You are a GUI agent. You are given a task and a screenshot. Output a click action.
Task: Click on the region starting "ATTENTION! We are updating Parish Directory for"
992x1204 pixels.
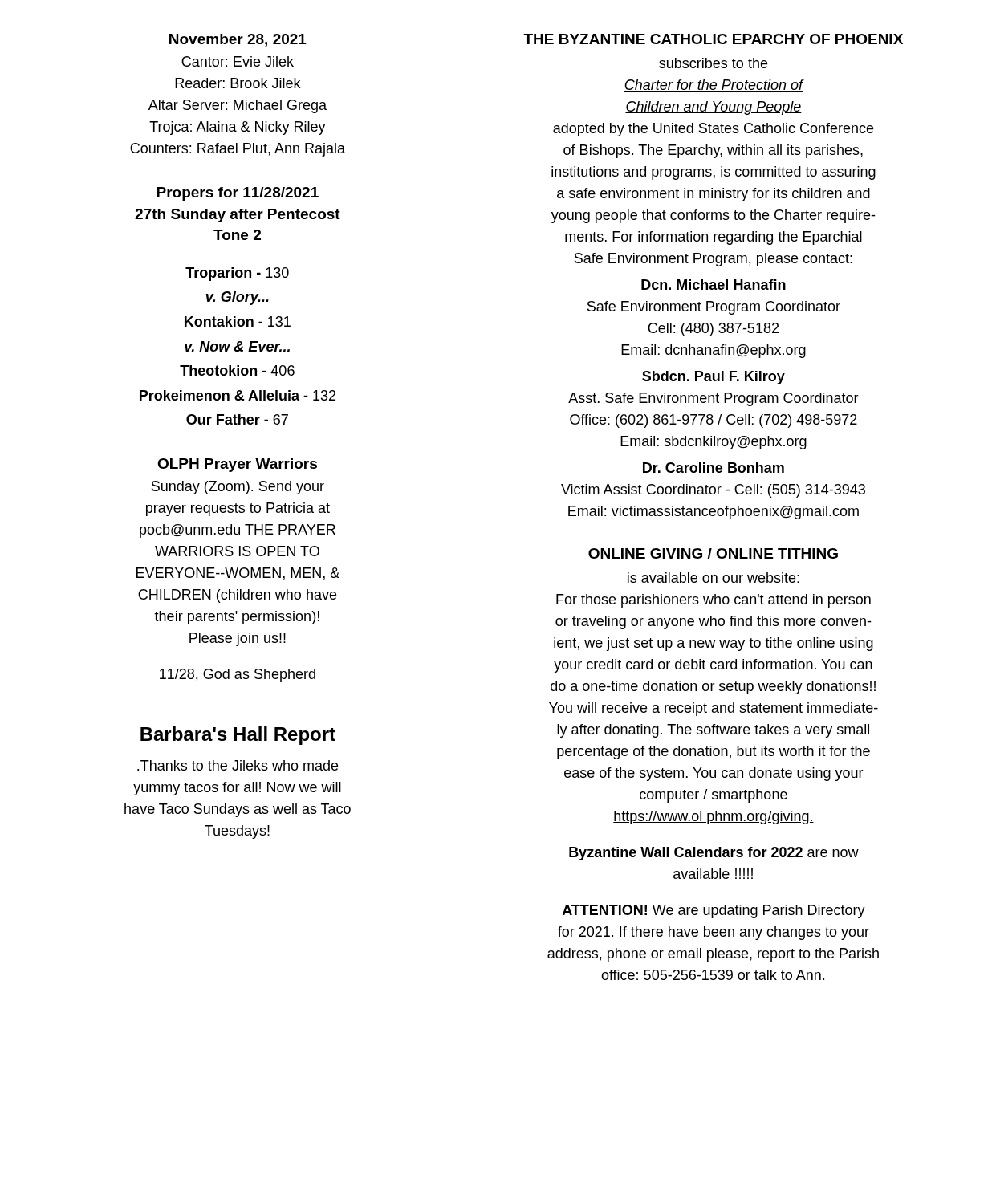[x=713, y=943]
